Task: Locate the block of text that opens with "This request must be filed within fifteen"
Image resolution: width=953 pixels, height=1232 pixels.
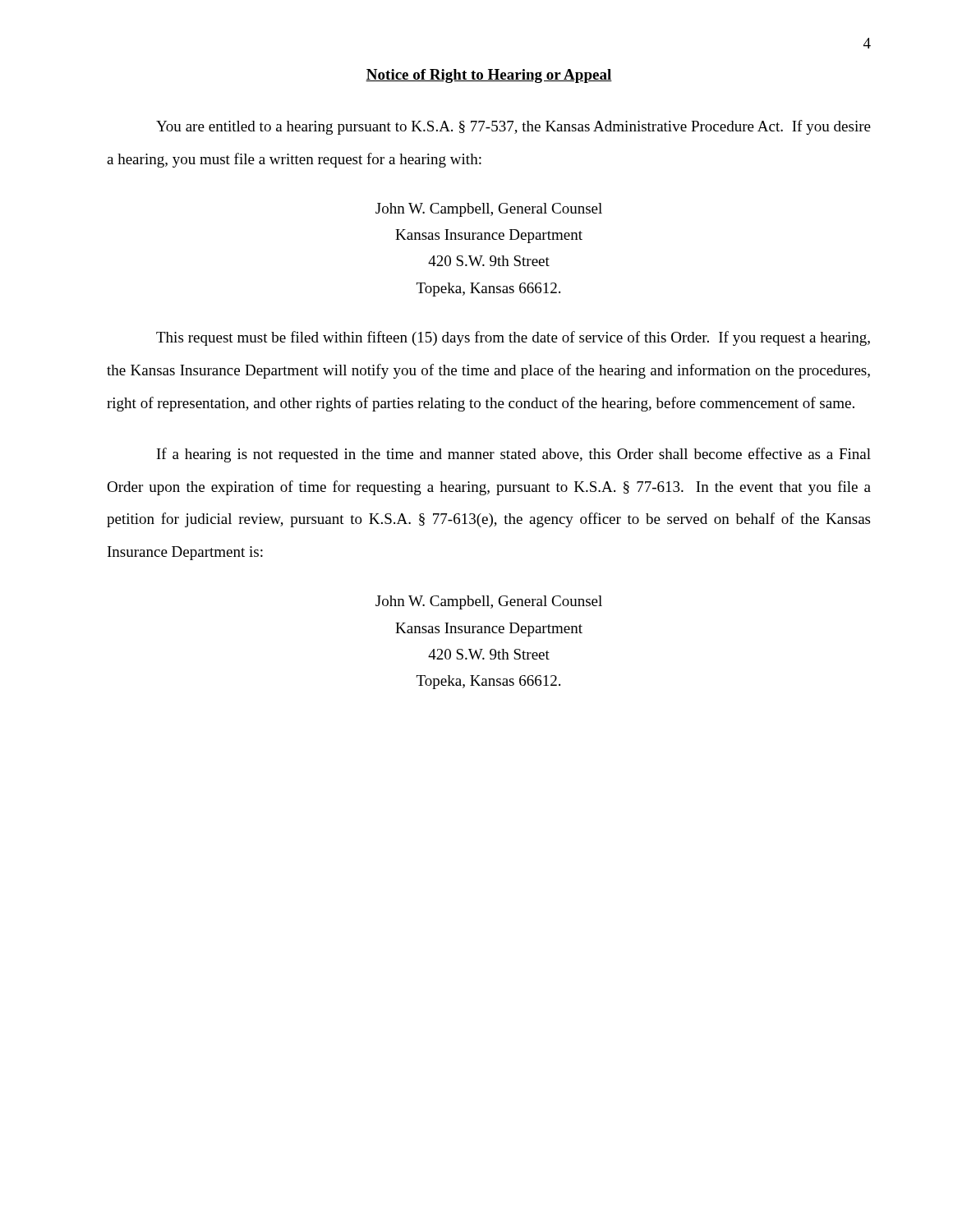Action: coord(489,370)
